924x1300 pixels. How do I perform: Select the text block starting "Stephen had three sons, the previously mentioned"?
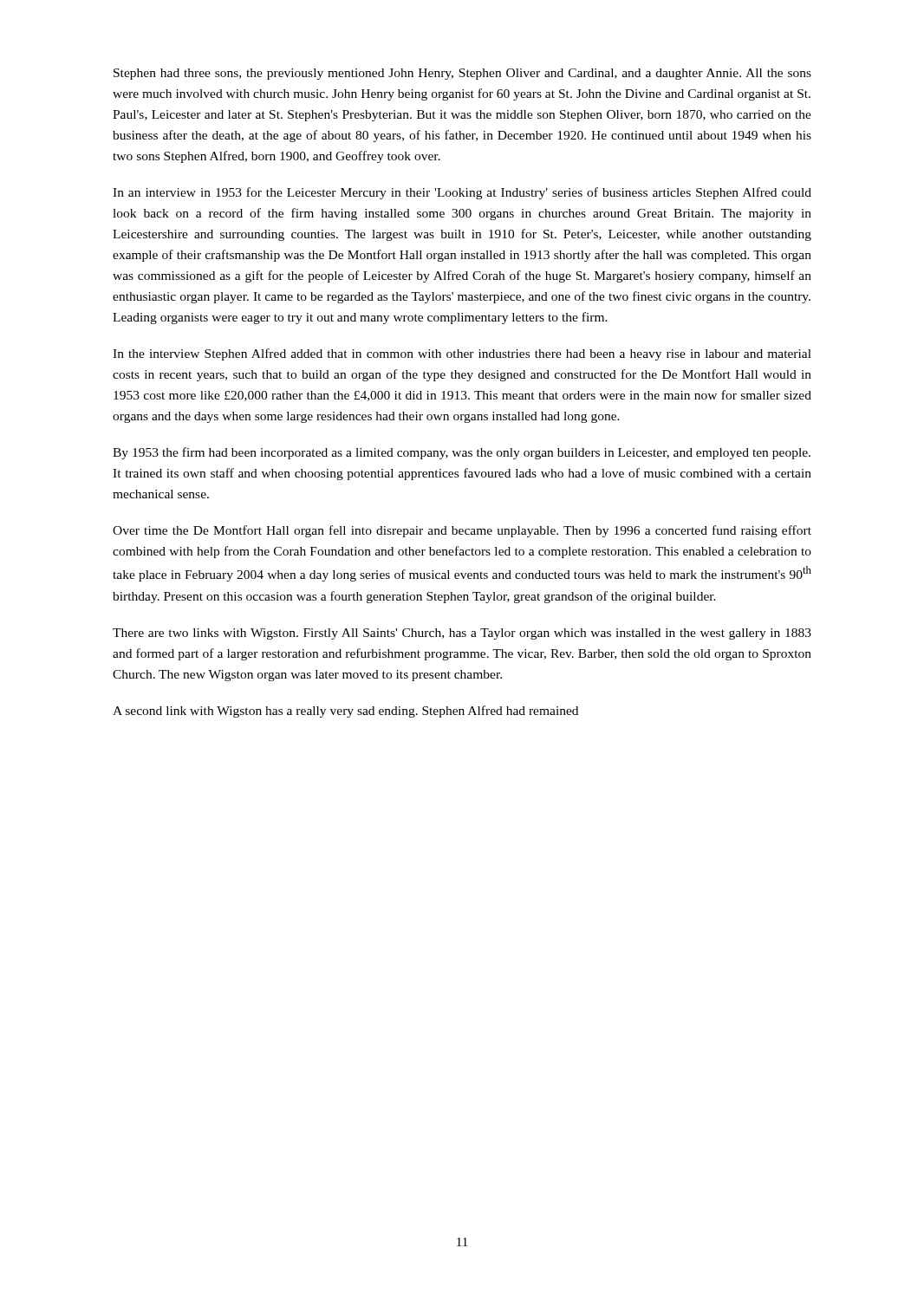pos(462,114)
